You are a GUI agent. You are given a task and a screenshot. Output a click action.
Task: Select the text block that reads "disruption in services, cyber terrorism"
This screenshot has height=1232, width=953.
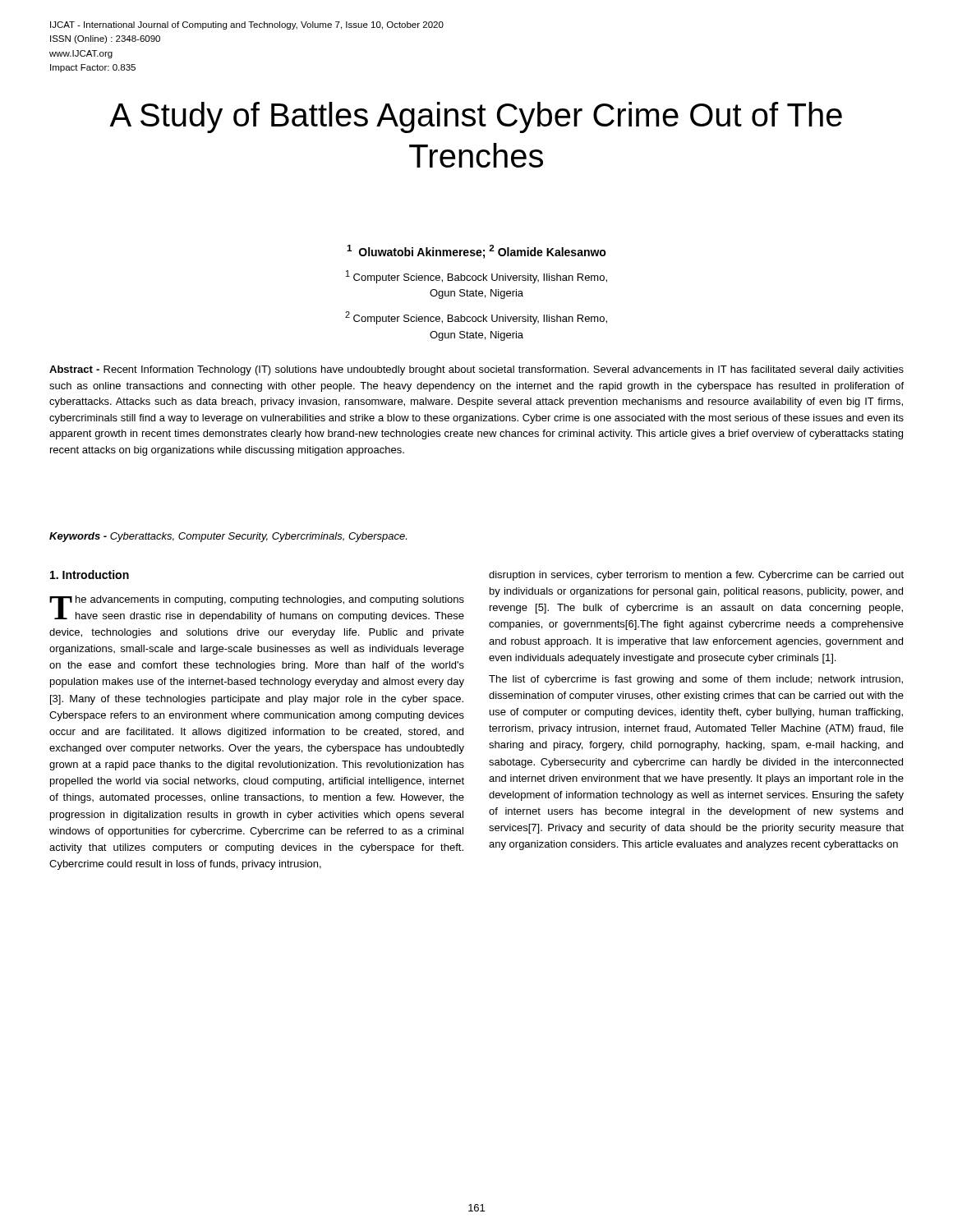pyautogui.click(x=696, y=616)
